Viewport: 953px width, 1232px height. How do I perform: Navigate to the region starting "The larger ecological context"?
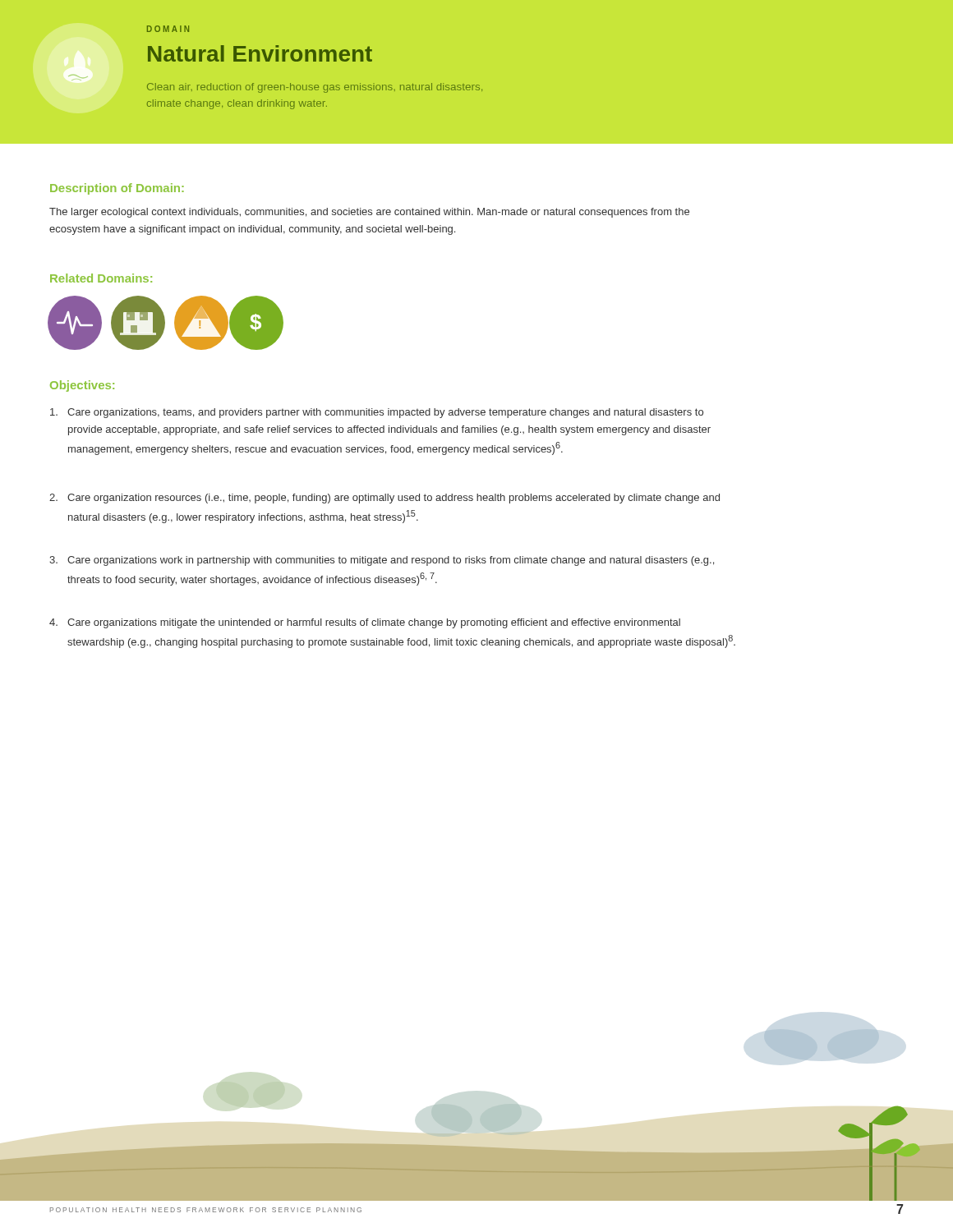[370, 220]
